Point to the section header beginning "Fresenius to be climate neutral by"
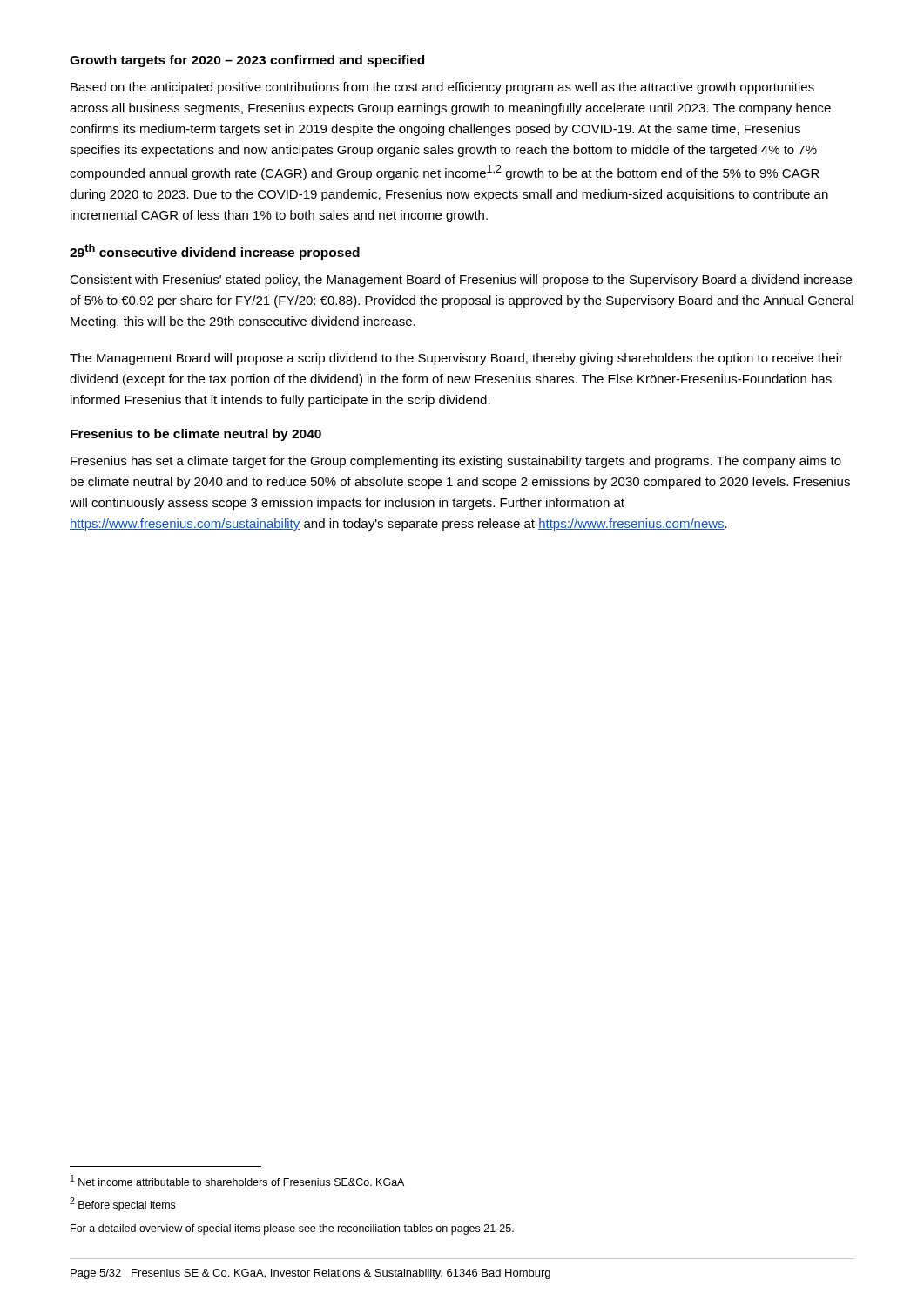The image size is (924, 1307). point(196,434)
